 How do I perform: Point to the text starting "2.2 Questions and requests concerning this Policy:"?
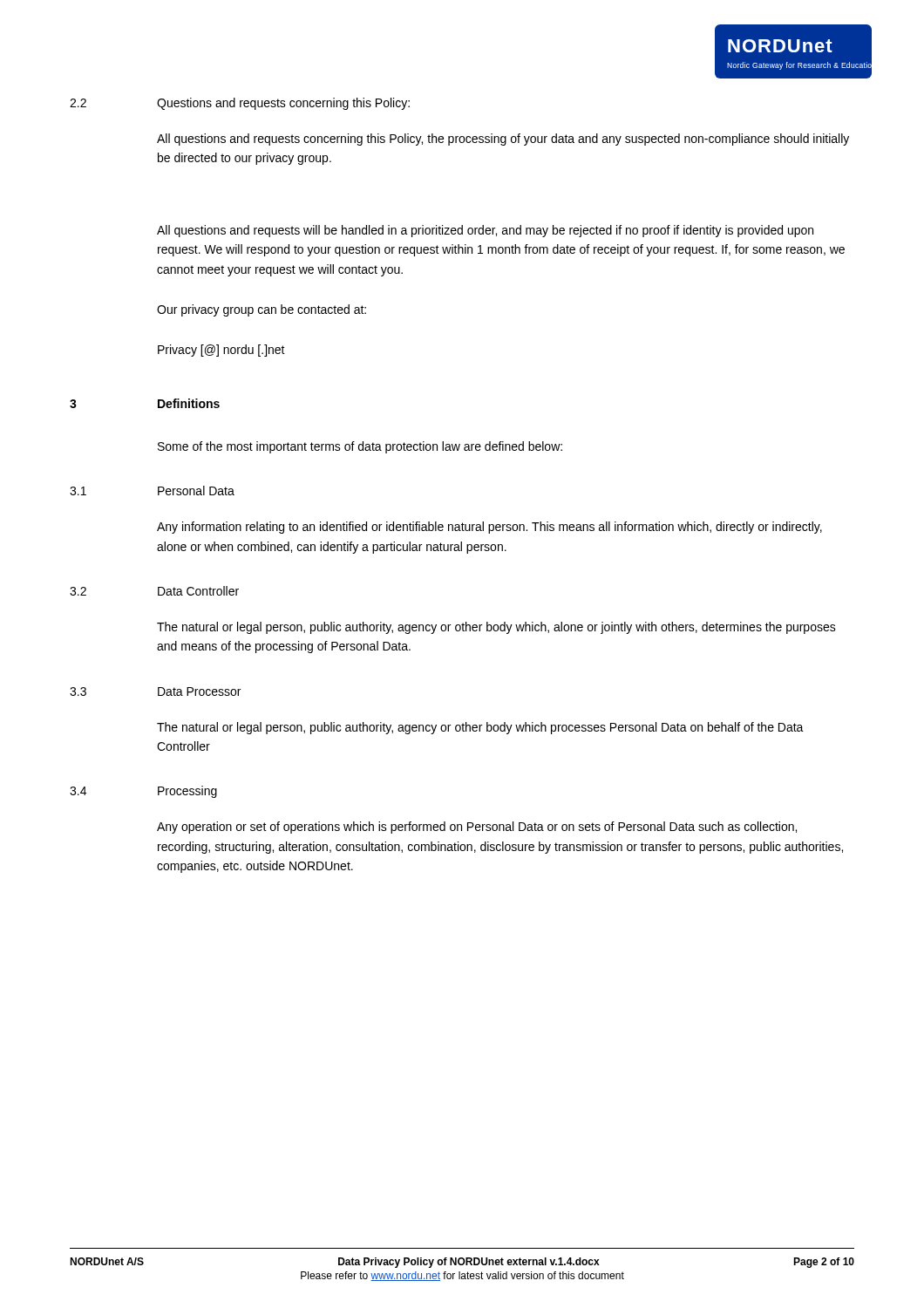point(240,104)
